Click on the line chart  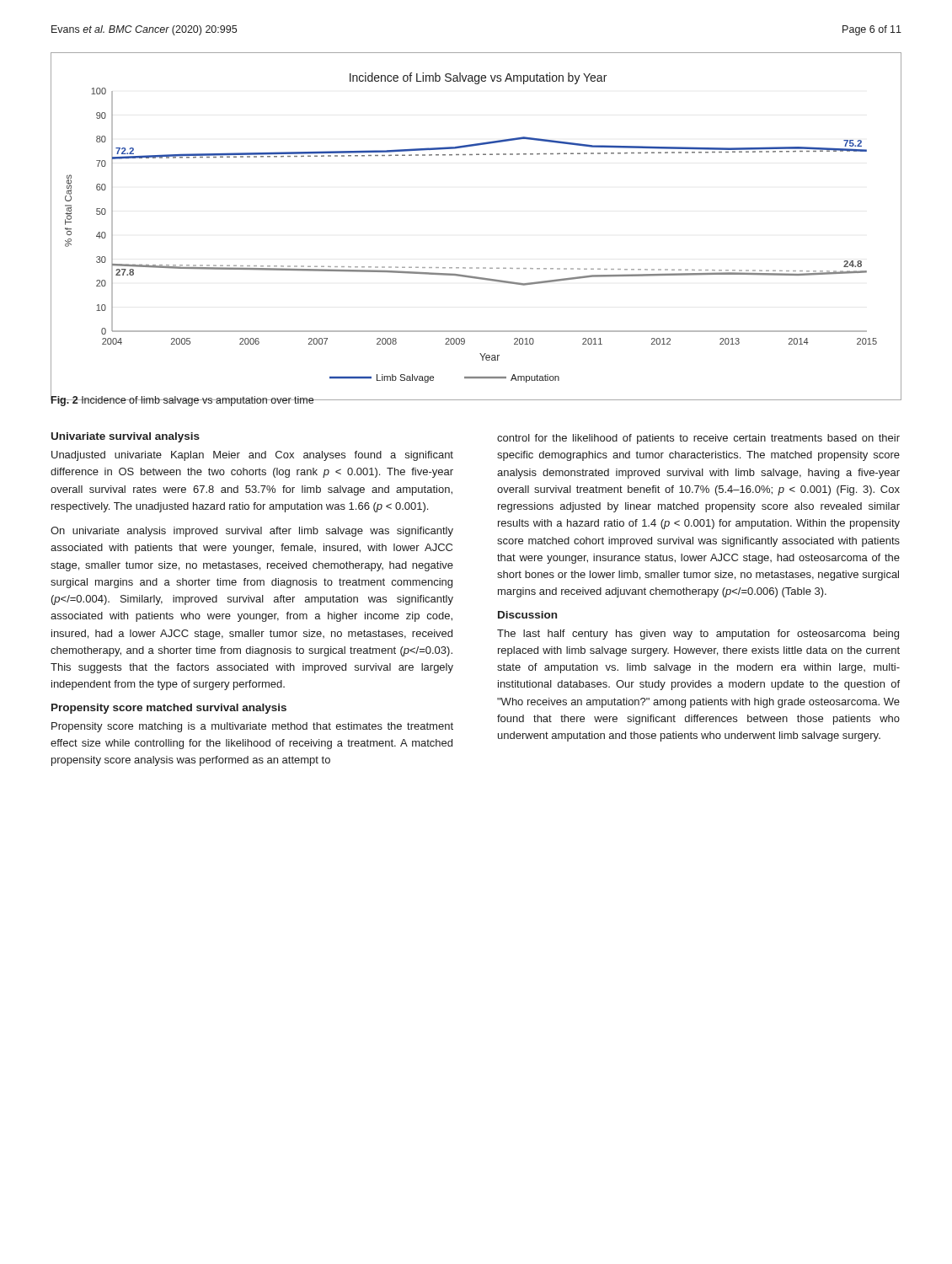[x=476, y=226]
